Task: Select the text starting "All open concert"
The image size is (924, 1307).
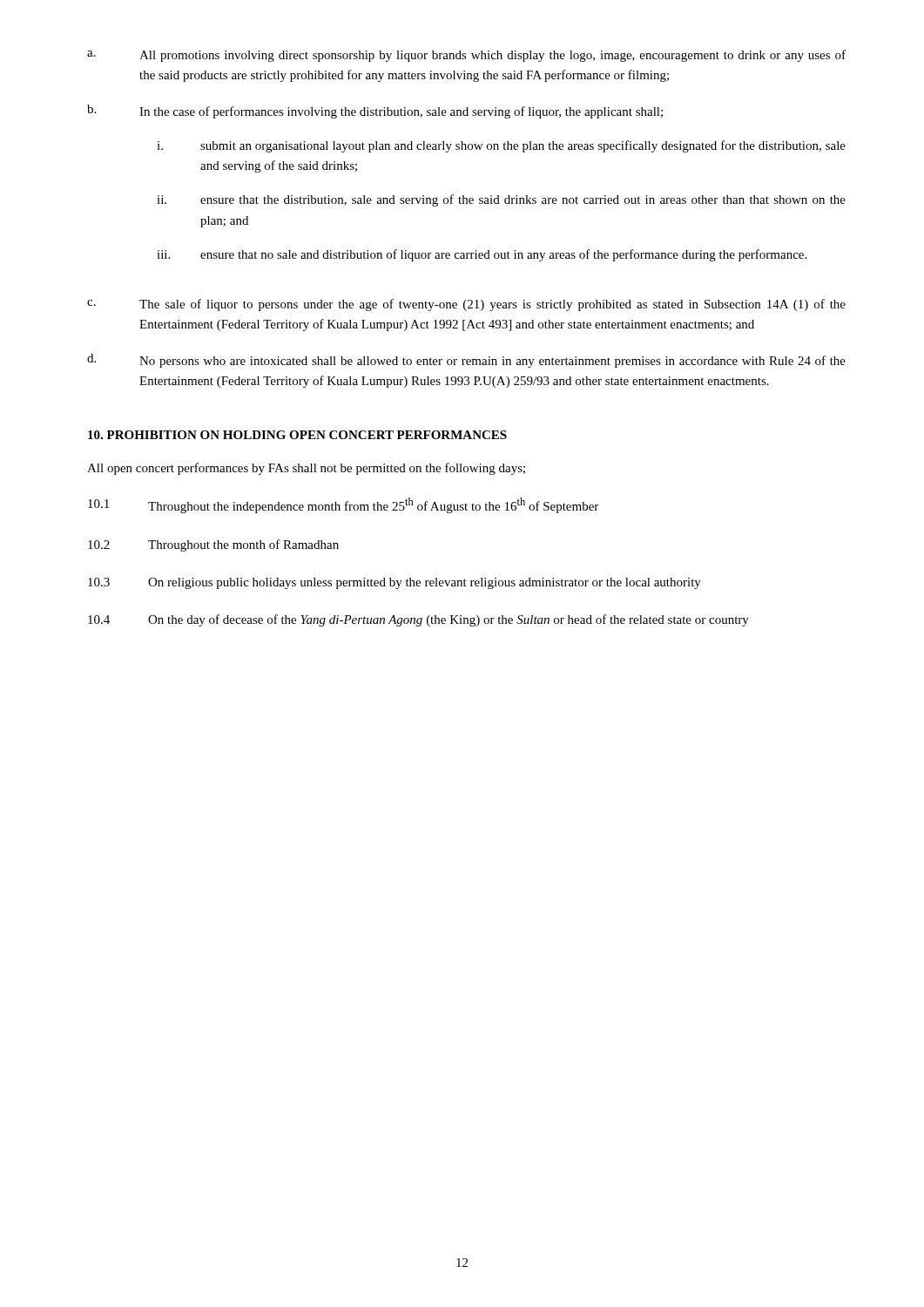Action: coord(307,468)
